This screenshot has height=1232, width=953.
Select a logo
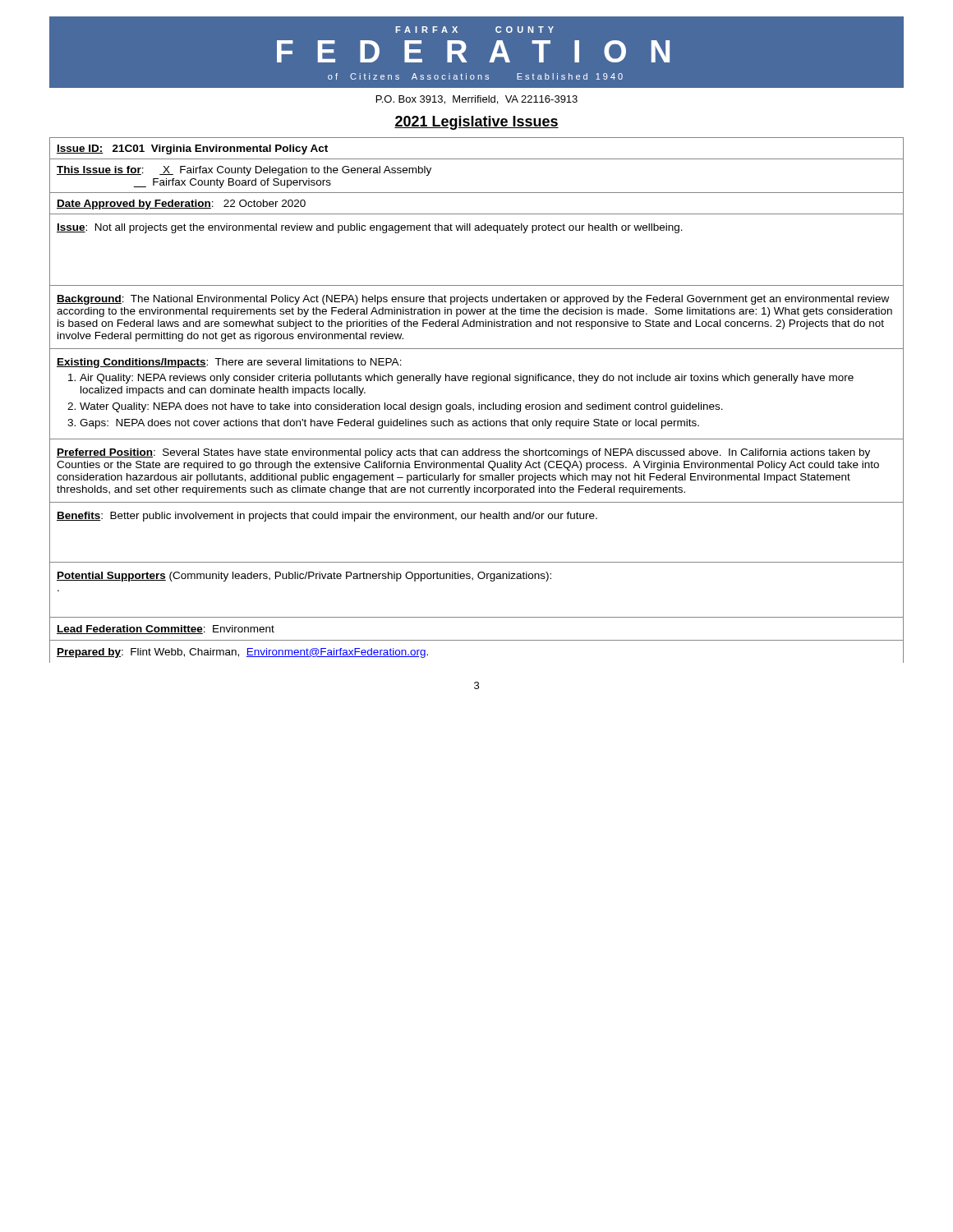[x=476, y=52]
